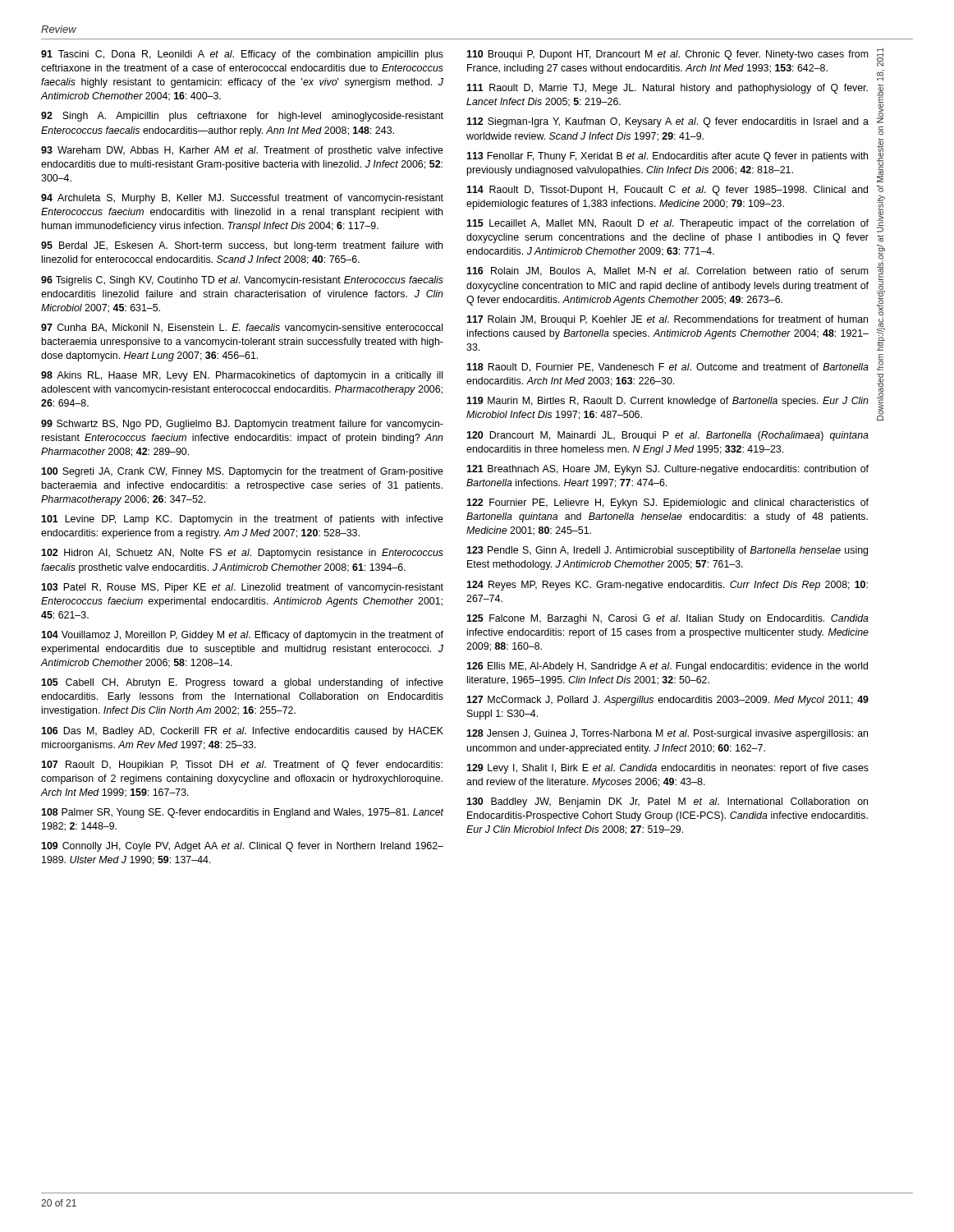Where is the passage that starts "109 Connolly JH, Coyle PV, Adget AA et"?
Image resolution: width=954 pixels, height=1232 pixels.
[242, 853]
